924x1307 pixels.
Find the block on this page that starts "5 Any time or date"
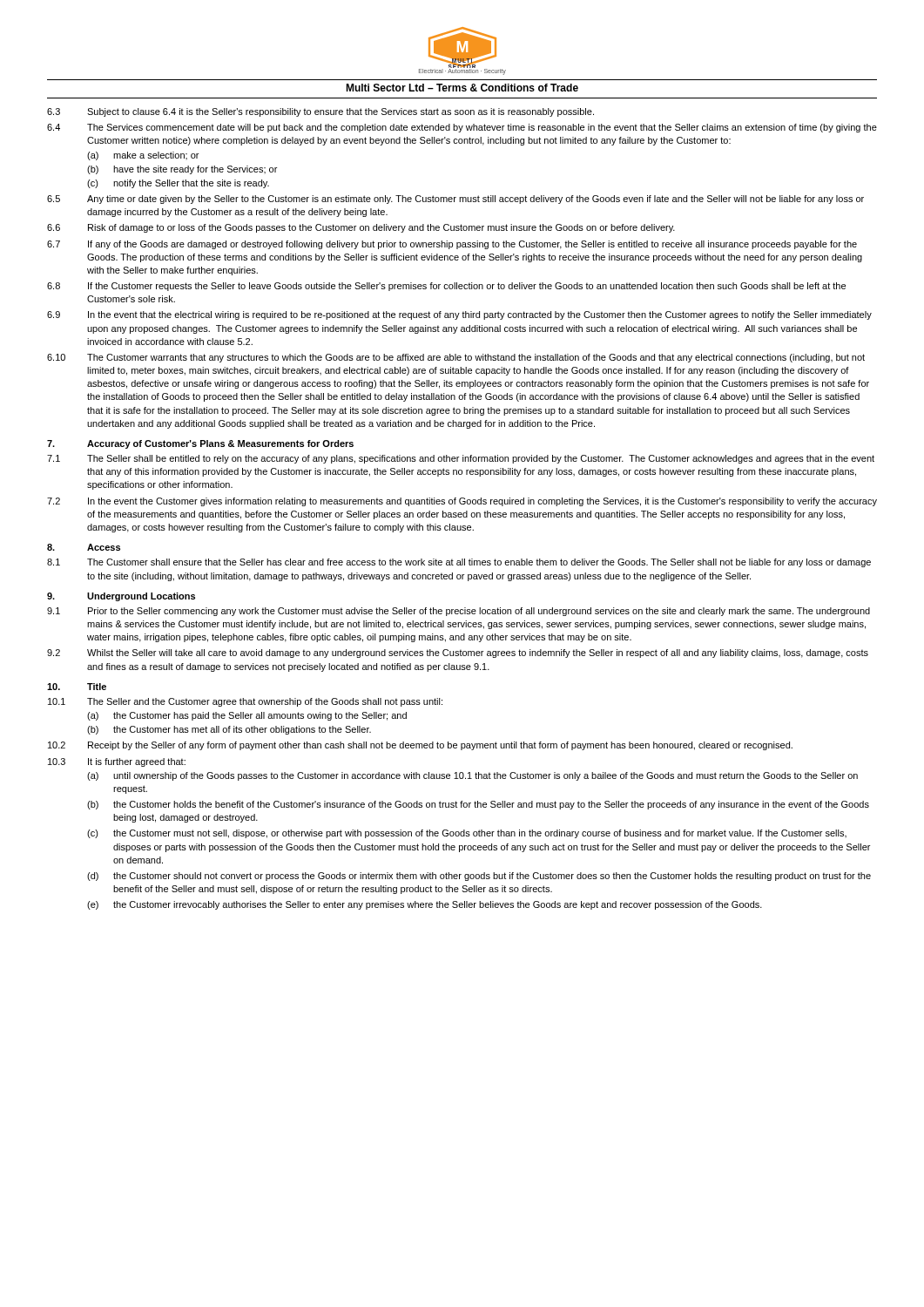point(462,206)
